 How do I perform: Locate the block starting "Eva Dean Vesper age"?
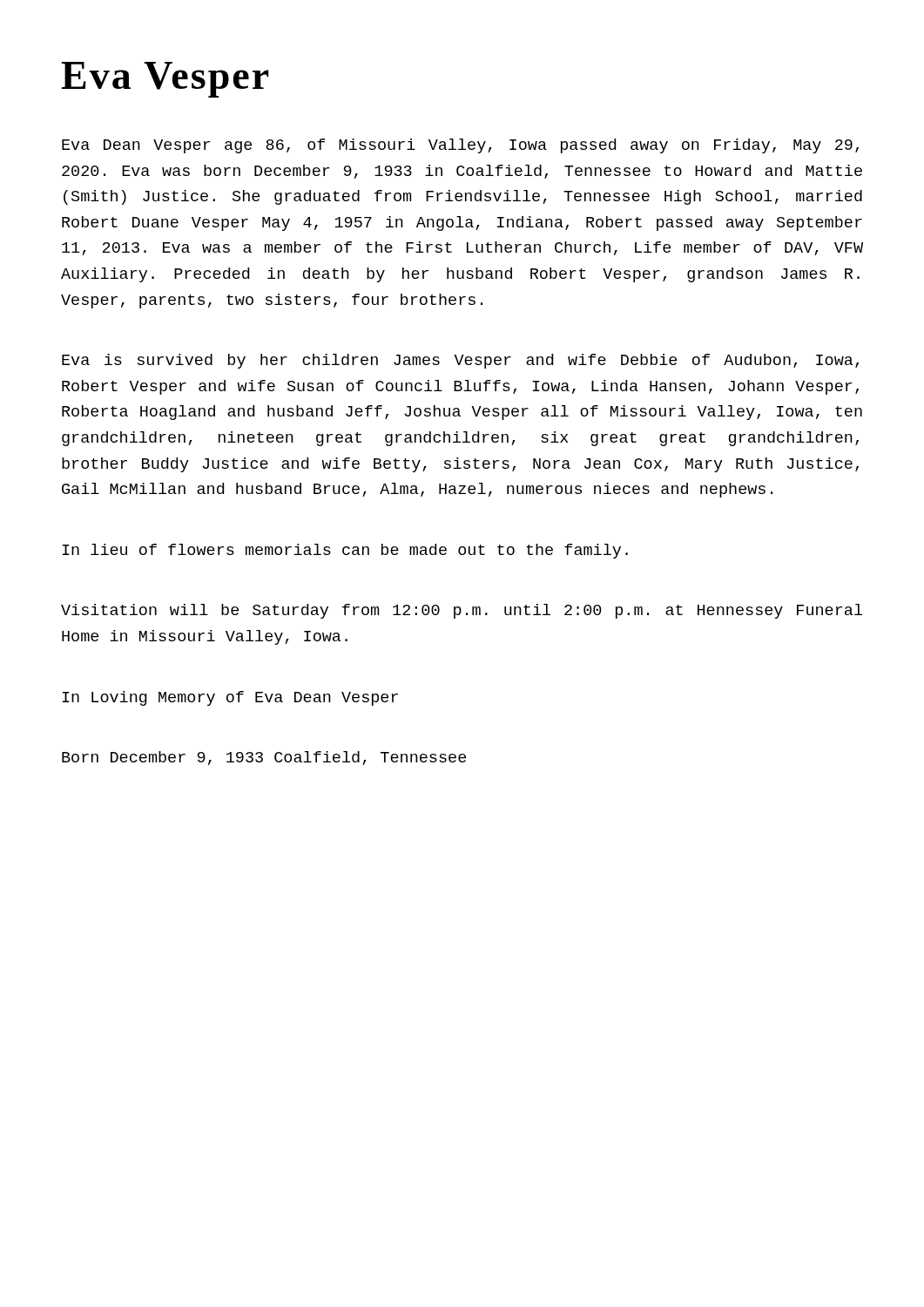[462, 223]
